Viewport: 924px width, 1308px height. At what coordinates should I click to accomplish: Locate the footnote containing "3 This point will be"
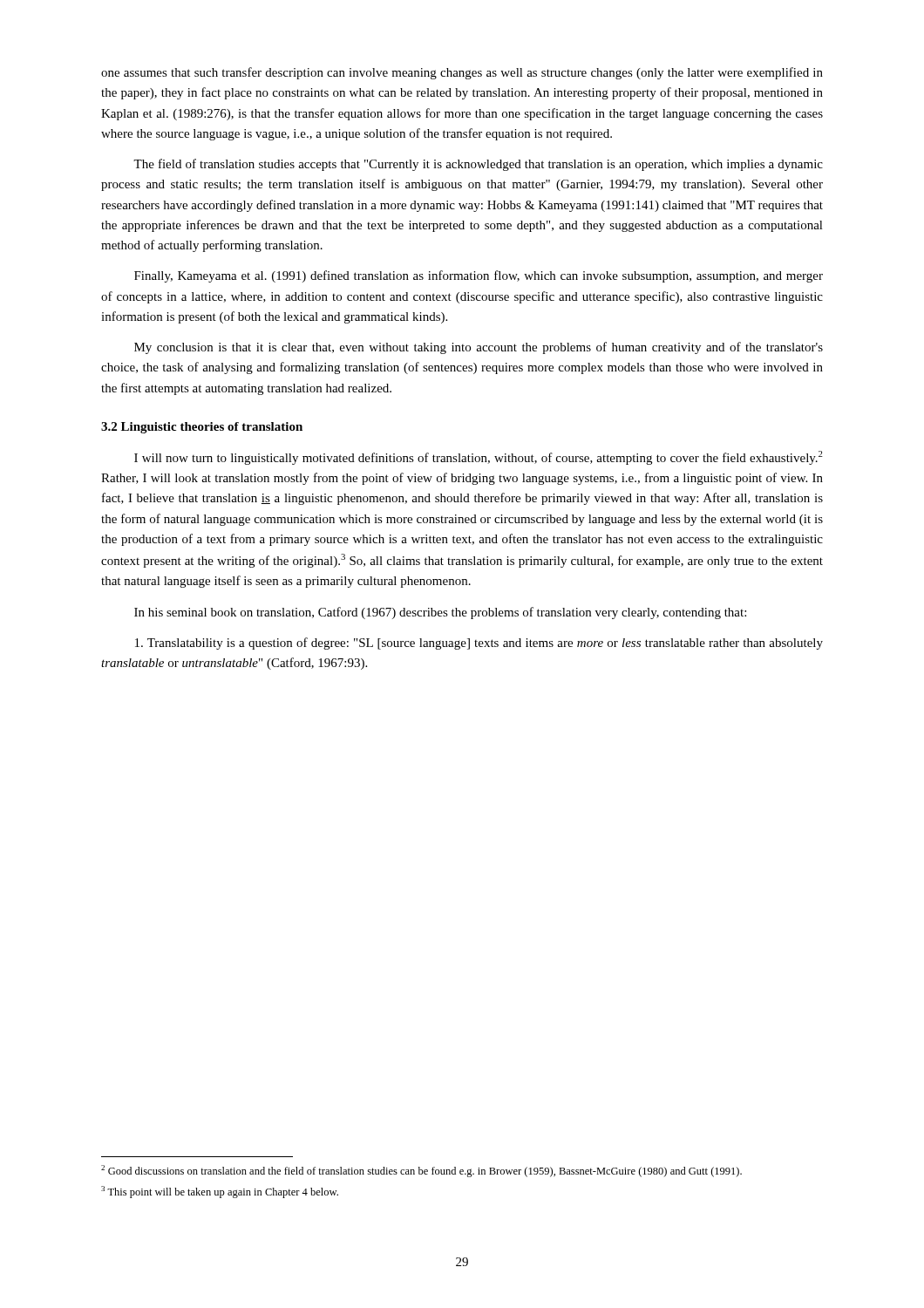click(x=220, y=1191)
